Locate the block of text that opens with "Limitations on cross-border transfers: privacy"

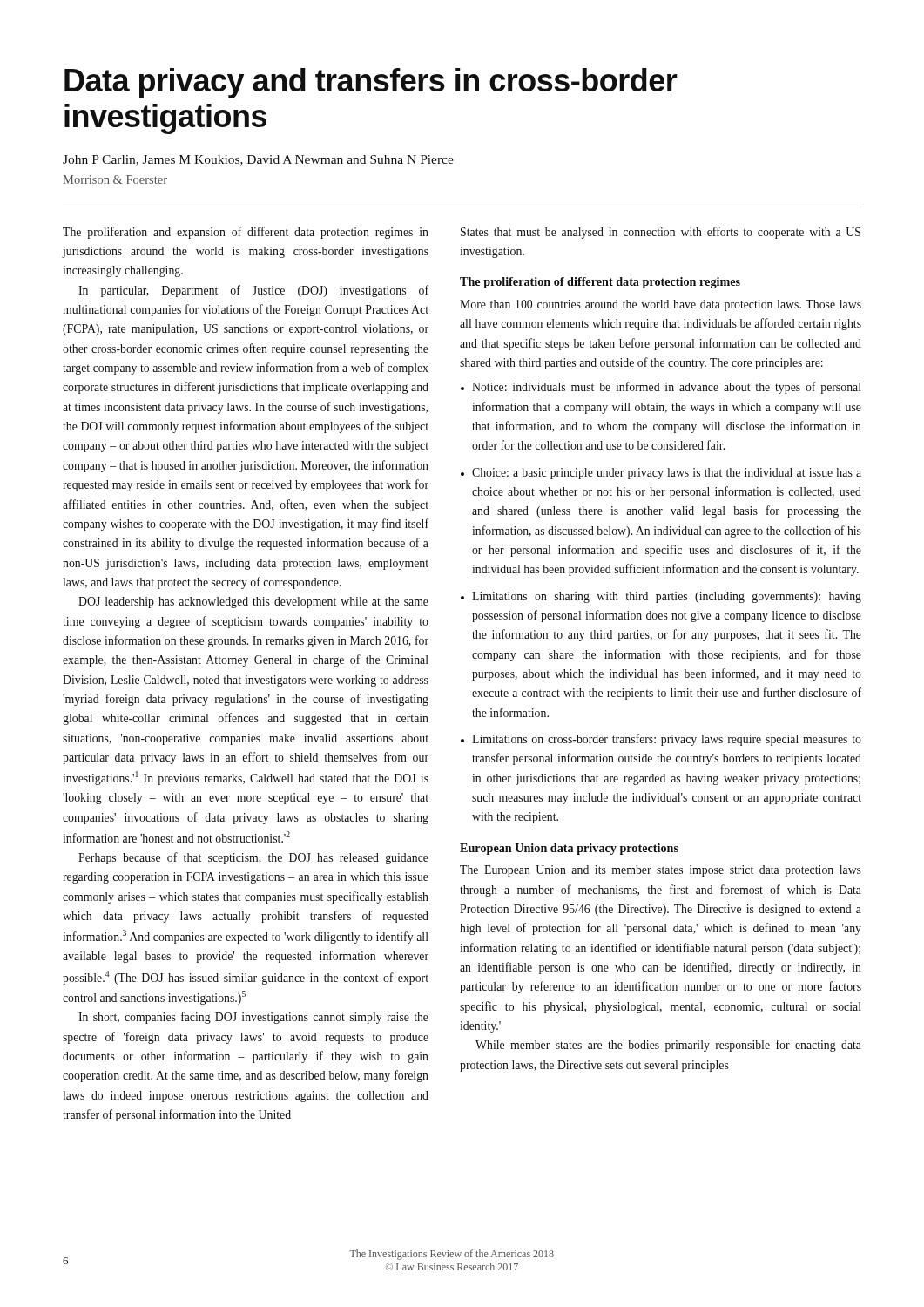pyautogui.click(x=667, y=778)
